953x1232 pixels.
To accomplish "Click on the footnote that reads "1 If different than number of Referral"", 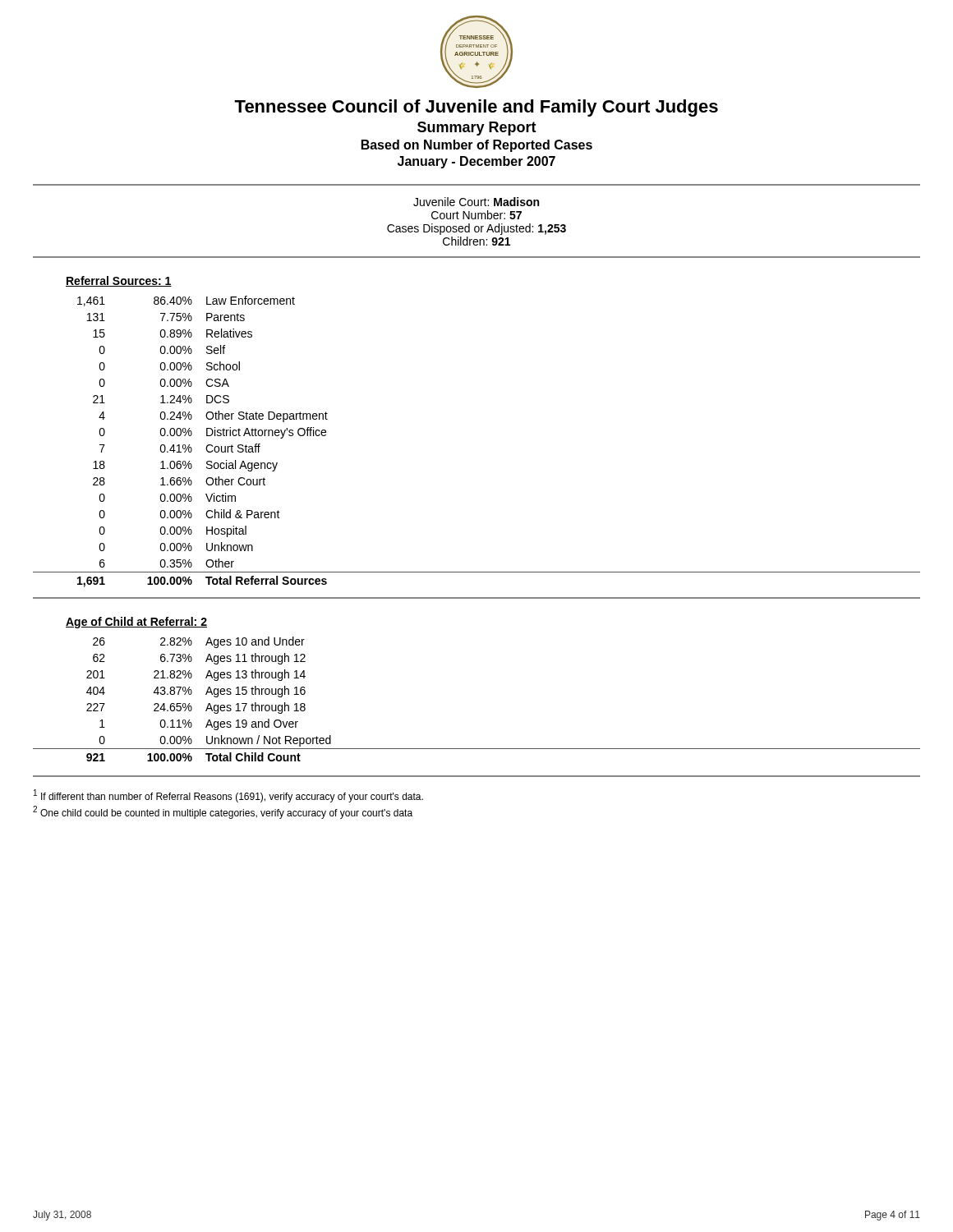I will [228, 795].
